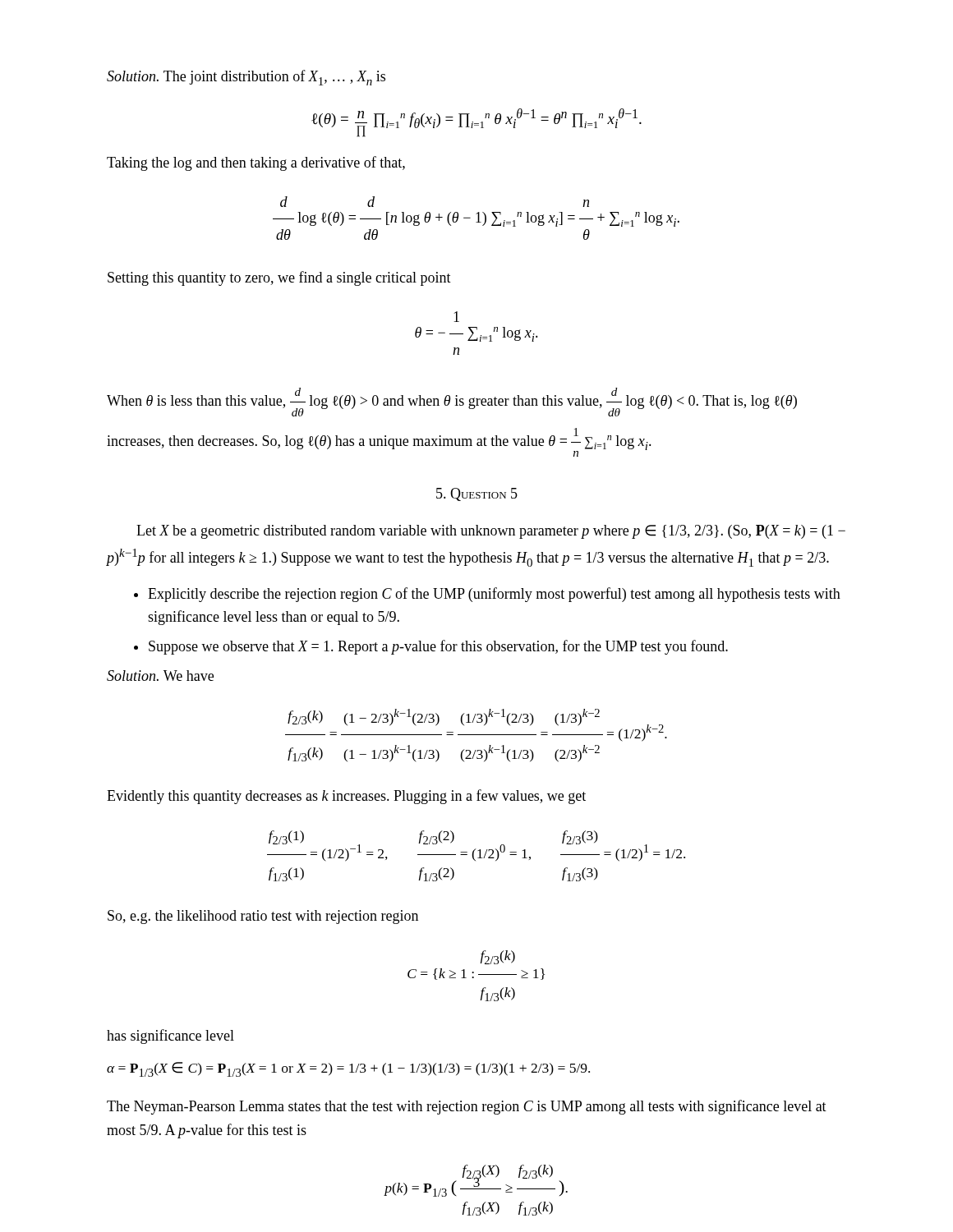
Task: Find the passage starting "α = P1/3(X ∈"
Action: point(349,1069)
